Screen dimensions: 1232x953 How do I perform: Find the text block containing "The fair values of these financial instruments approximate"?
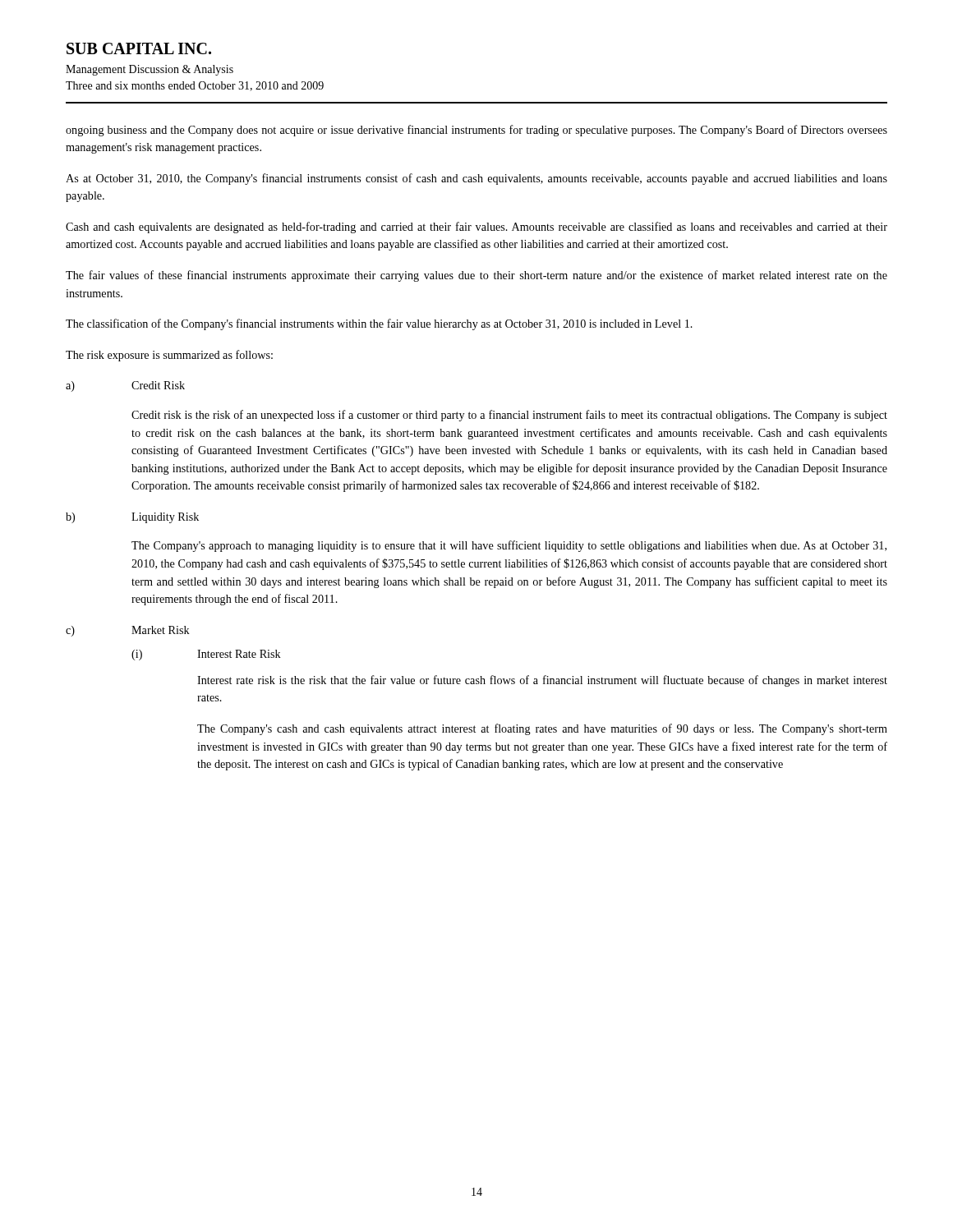(x=476, y=284)
